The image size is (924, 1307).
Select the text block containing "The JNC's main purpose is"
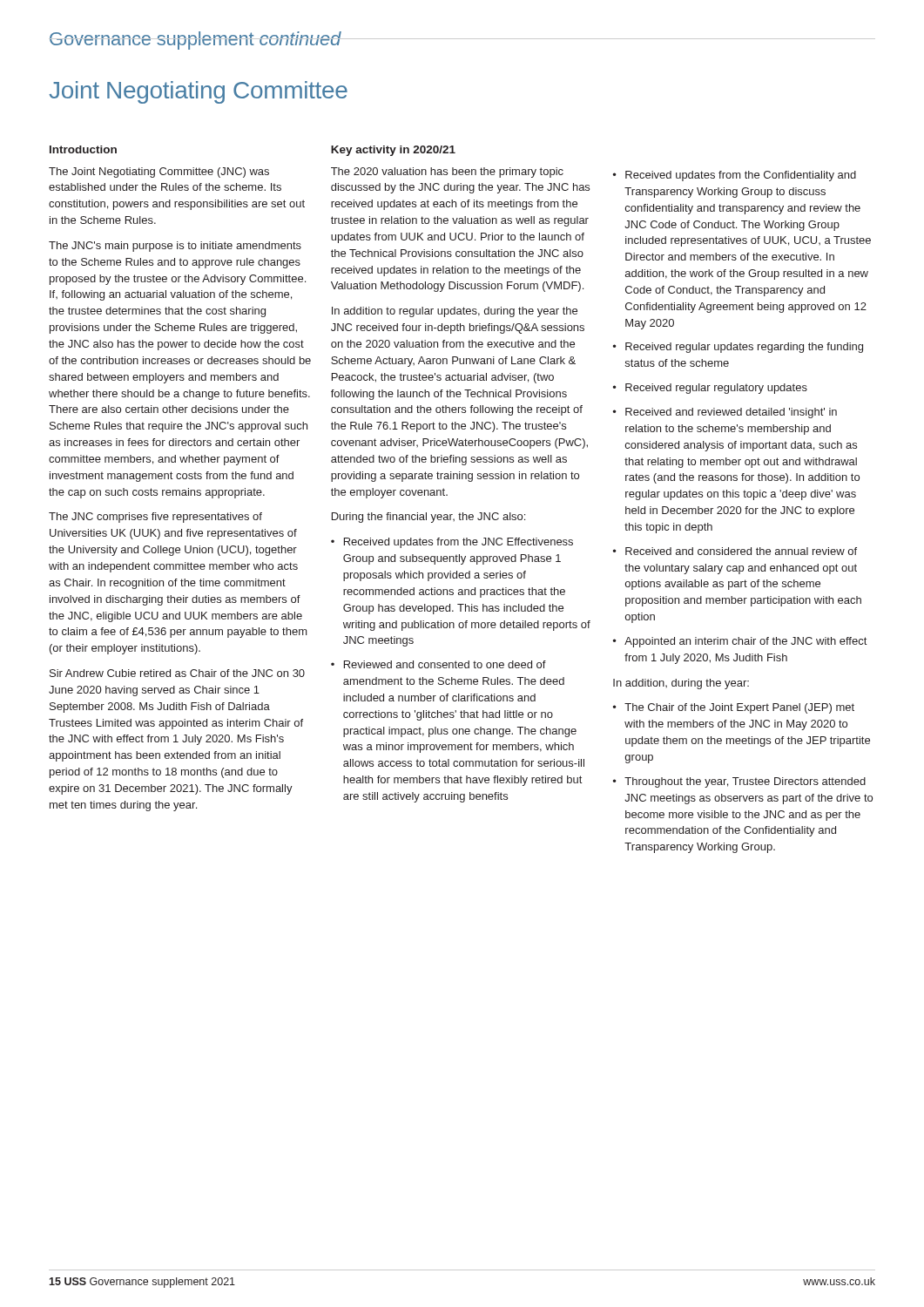coord(180,369)
